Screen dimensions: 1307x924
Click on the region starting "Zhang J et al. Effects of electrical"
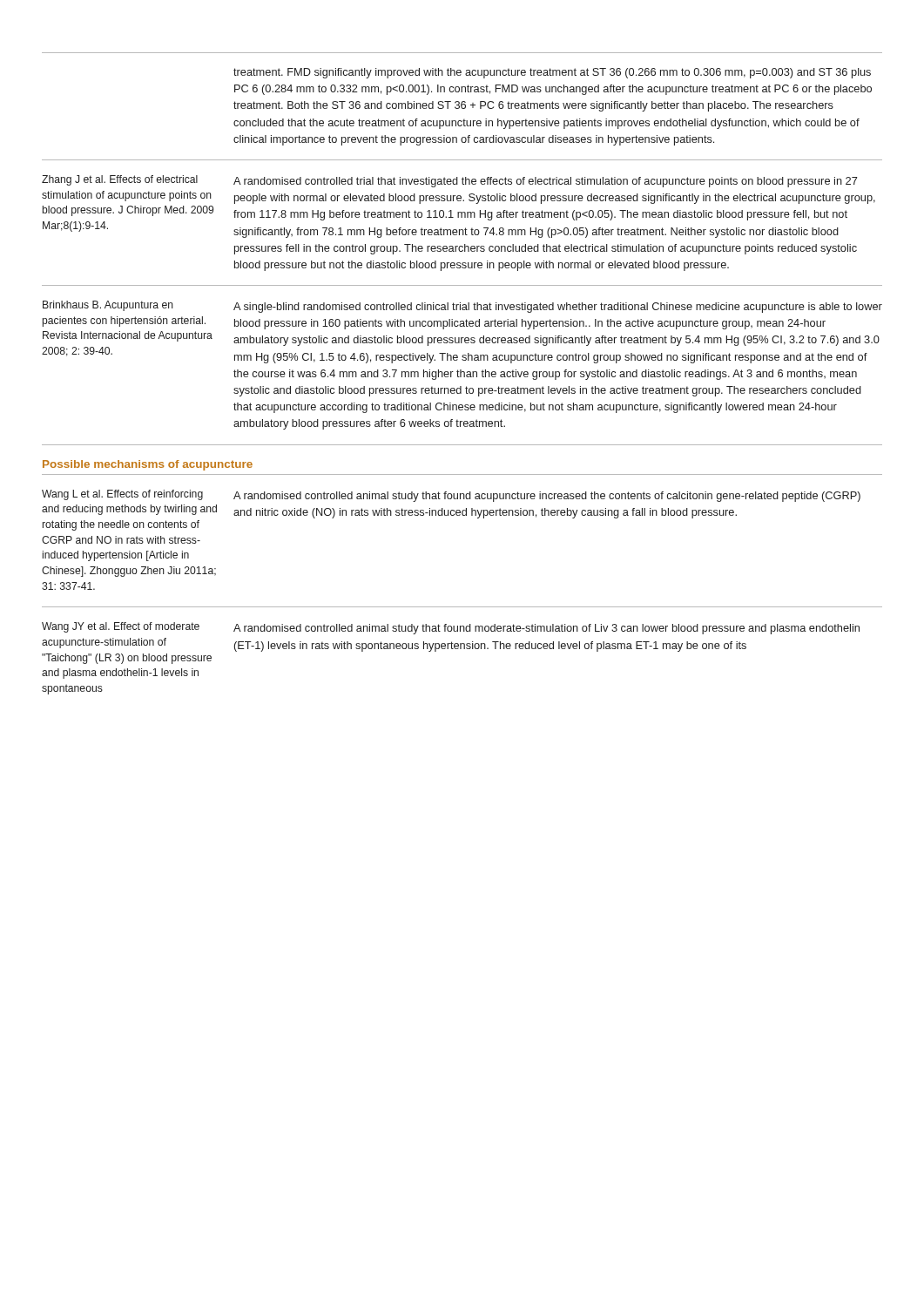(x=128, y=203)
